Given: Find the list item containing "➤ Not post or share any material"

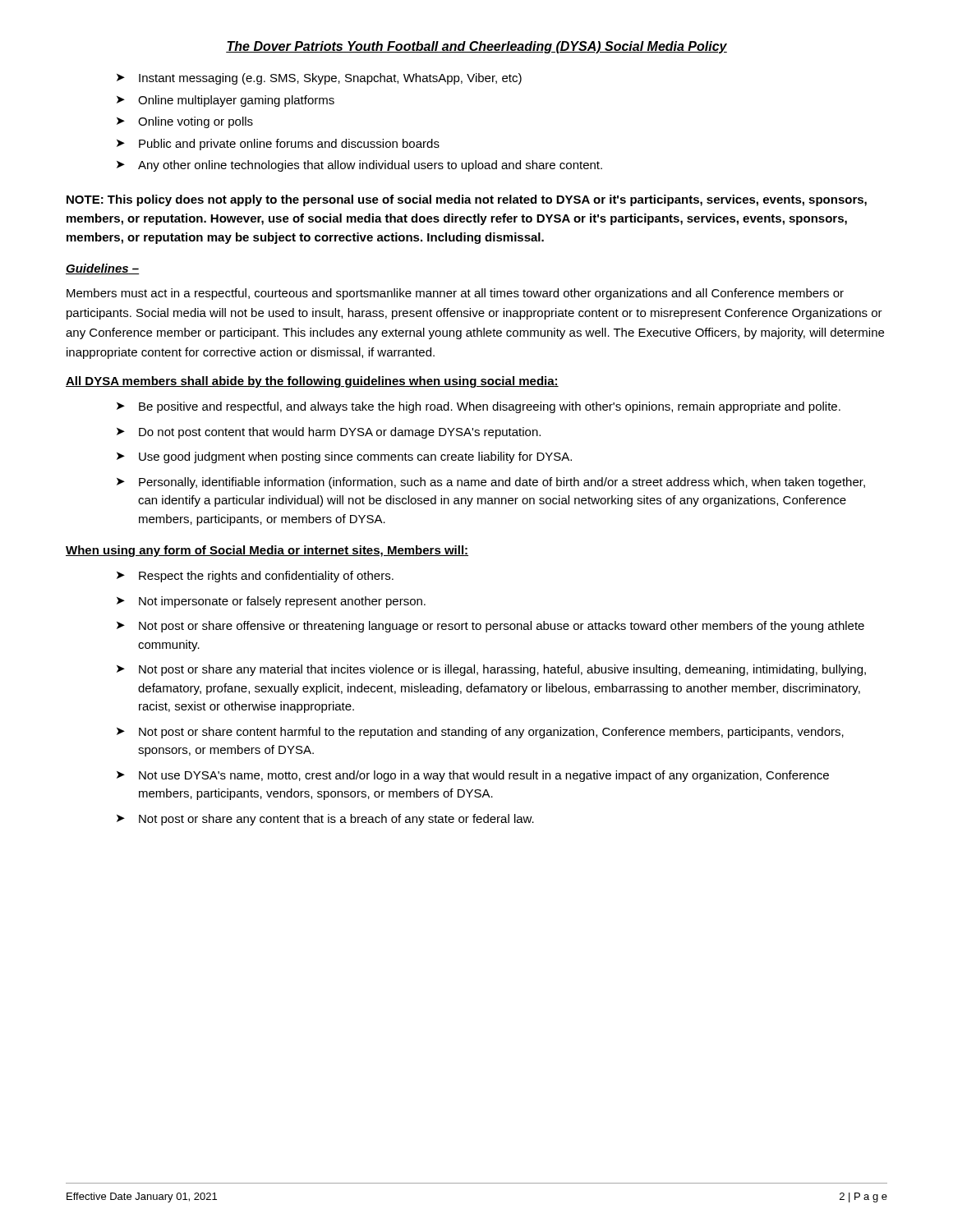Looking at the screenshot, I should [x=501, y=688].
